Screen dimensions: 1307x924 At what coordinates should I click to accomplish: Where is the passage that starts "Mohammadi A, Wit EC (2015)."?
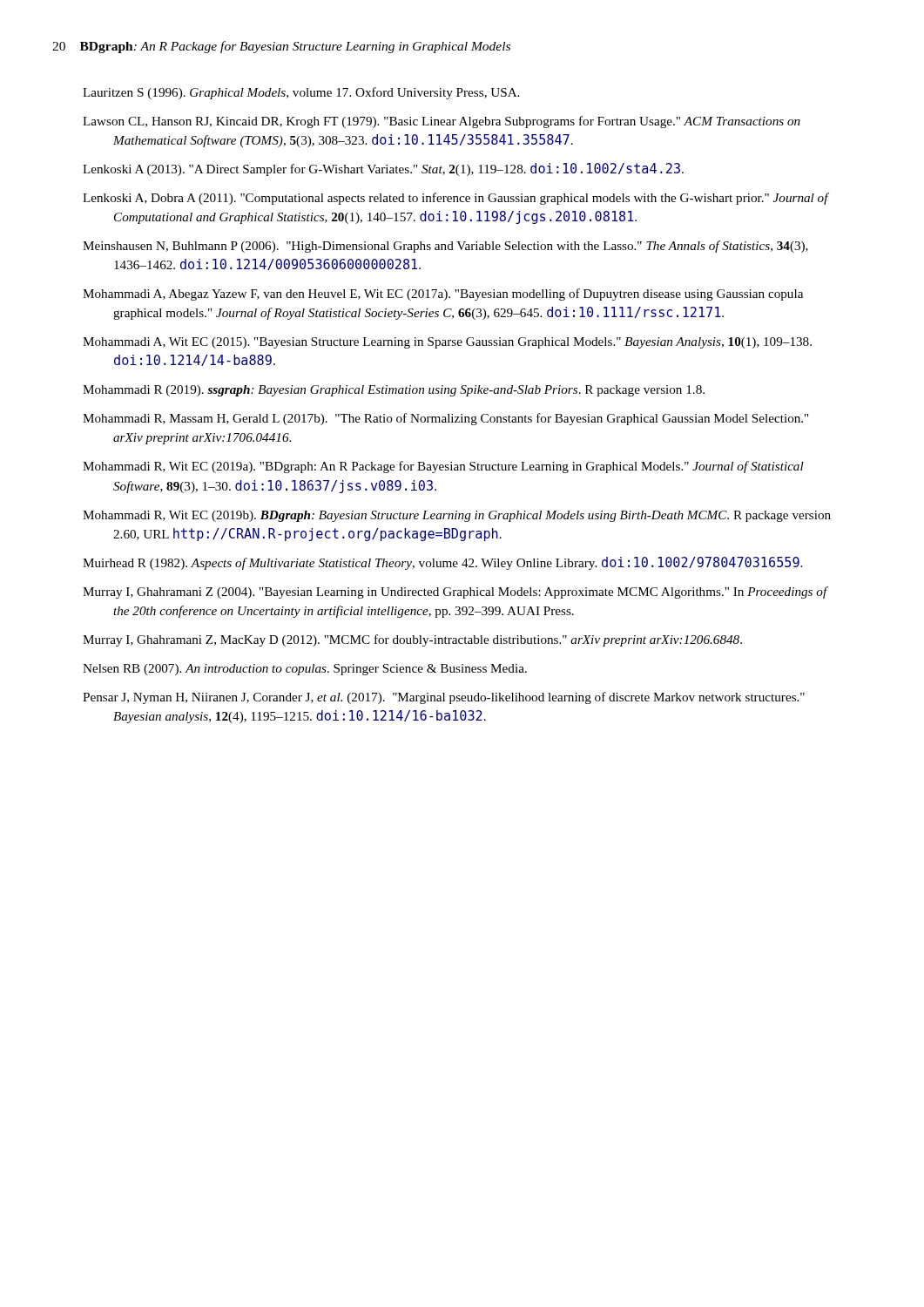448,351
